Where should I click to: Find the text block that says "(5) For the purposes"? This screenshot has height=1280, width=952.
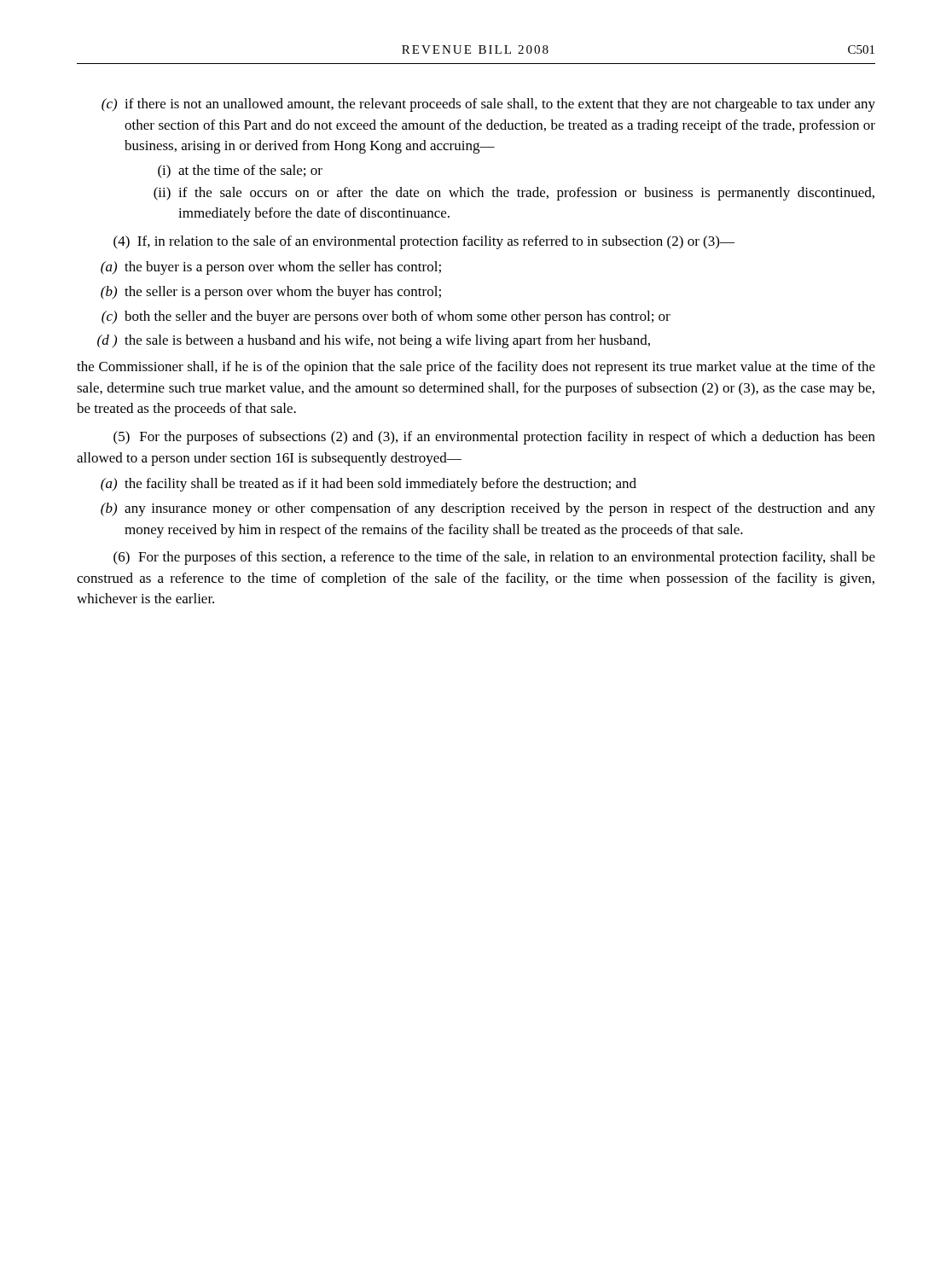coord(476,447)
